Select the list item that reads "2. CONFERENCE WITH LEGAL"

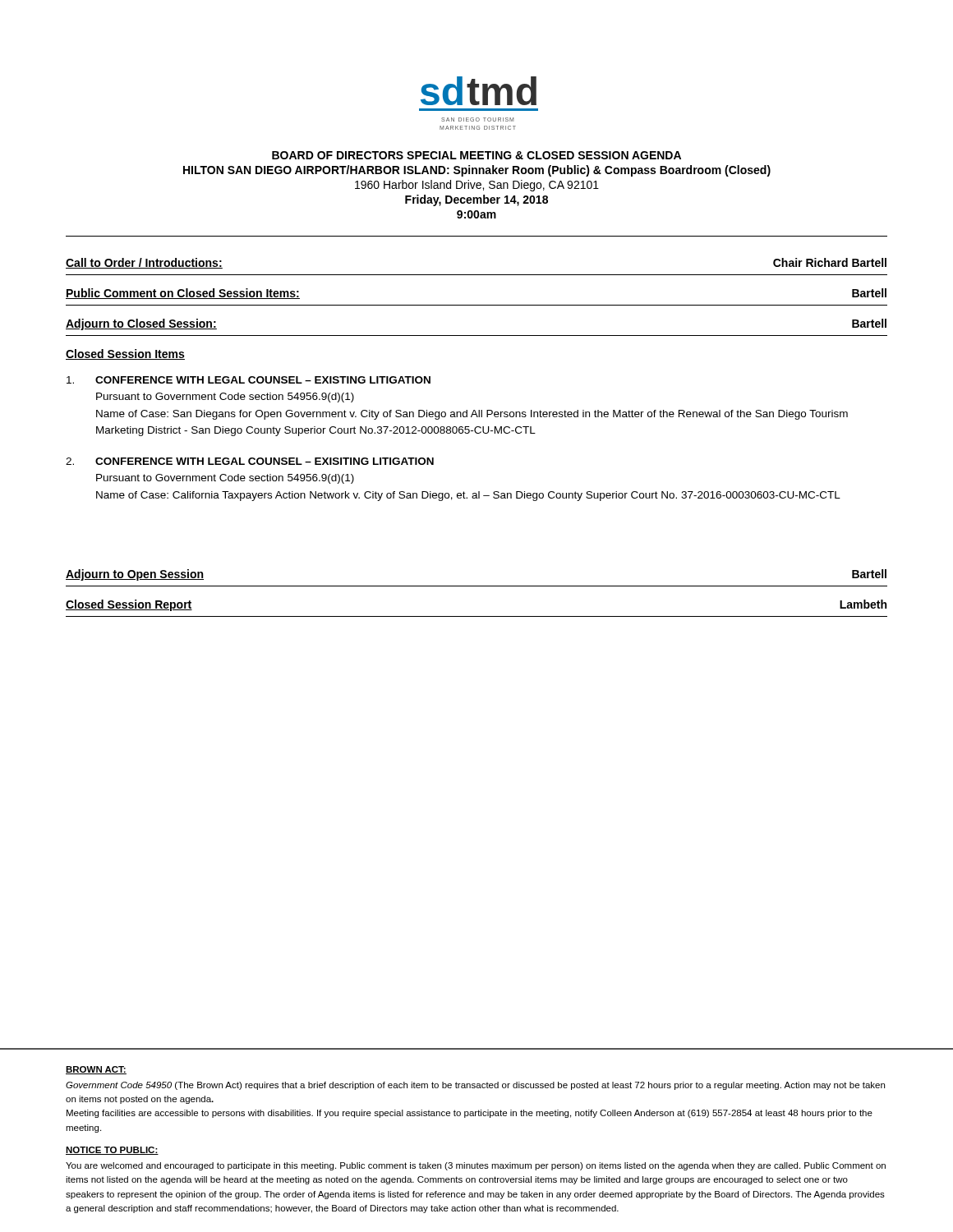[x=250, y=461]
